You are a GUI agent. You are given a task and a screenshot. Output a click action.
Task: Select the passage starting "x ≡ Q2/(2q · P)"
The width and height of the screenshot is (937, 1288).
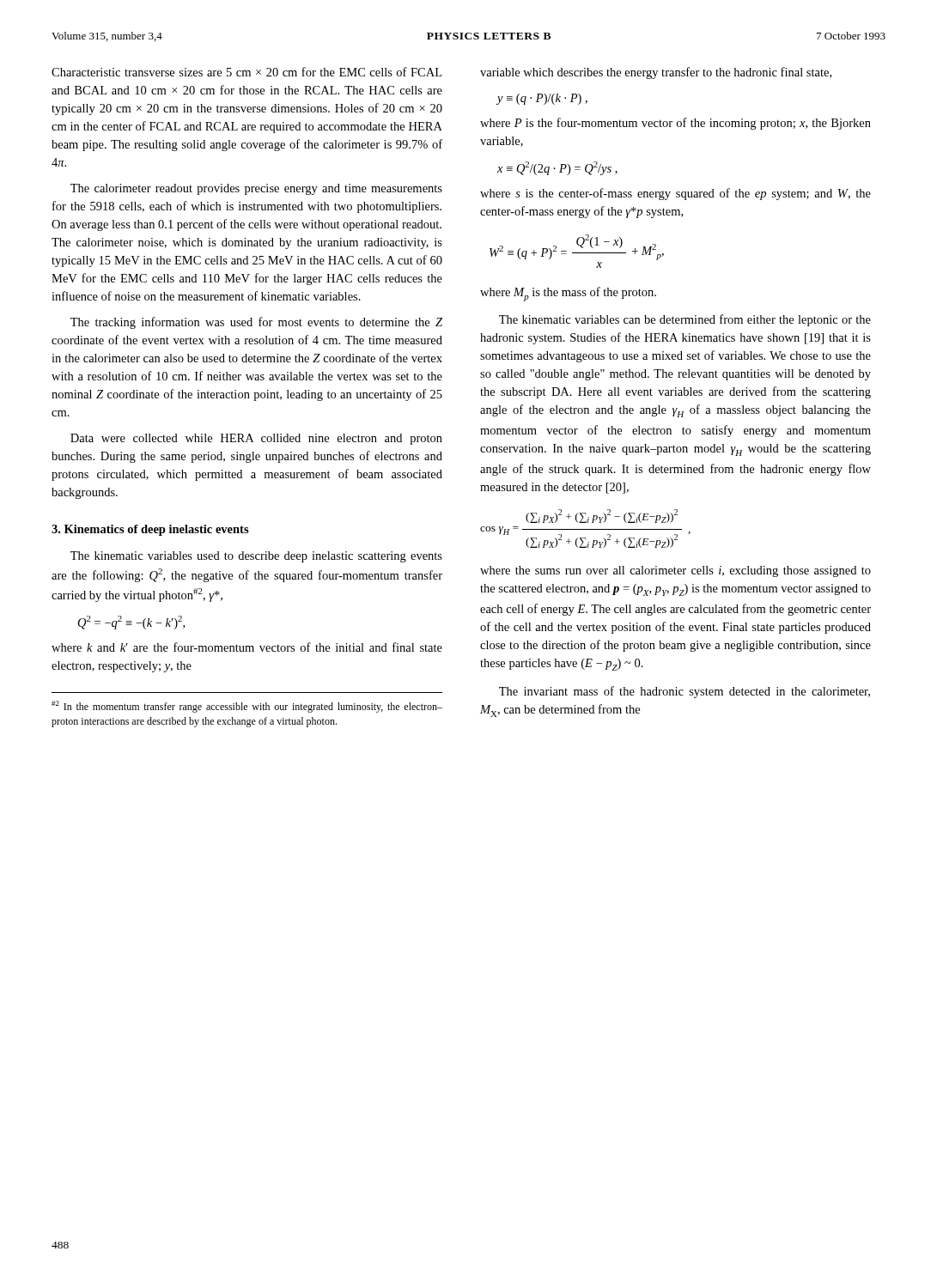click(558, 167)
